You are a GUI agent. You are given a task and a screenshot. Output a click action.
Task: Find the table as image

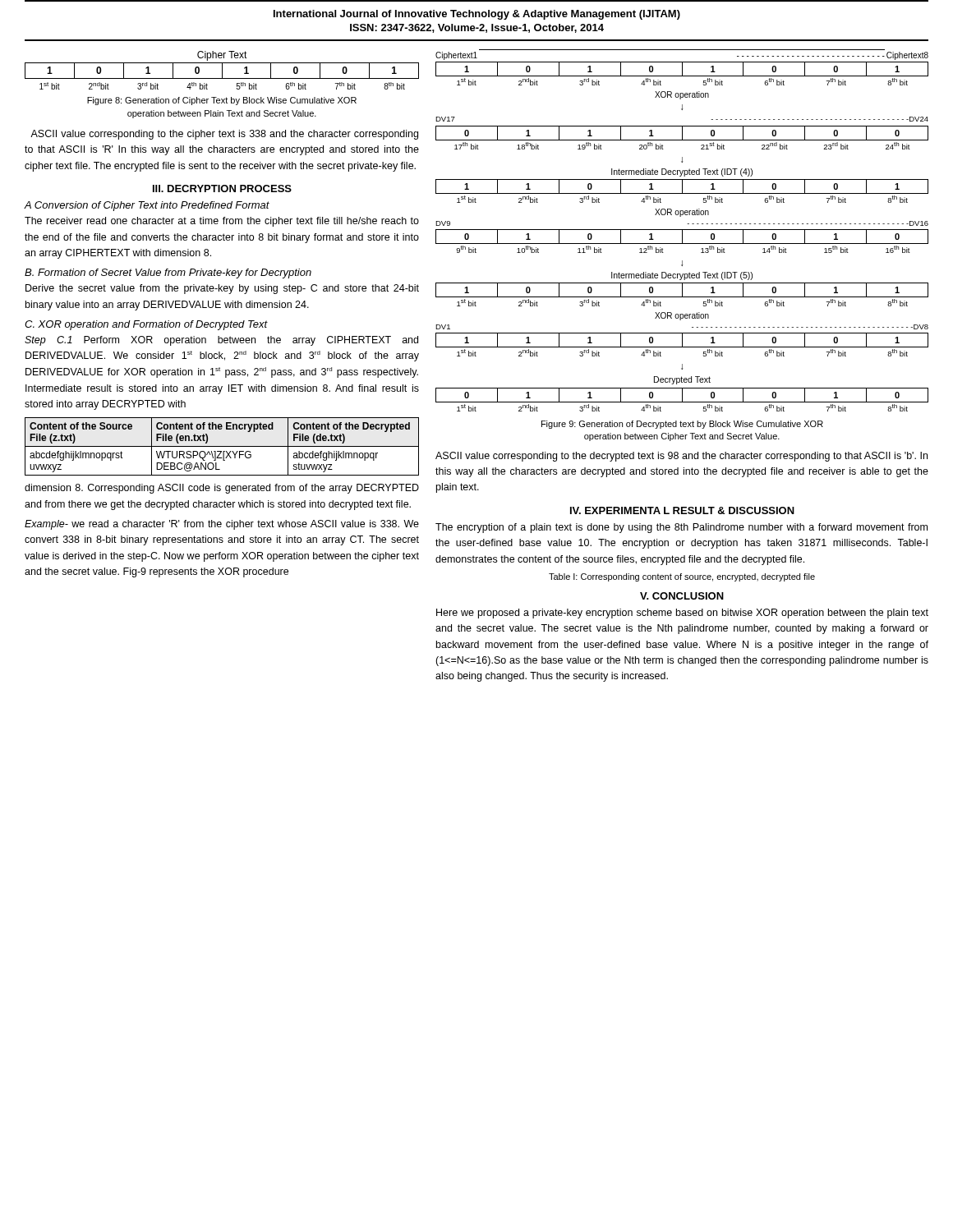222,70
